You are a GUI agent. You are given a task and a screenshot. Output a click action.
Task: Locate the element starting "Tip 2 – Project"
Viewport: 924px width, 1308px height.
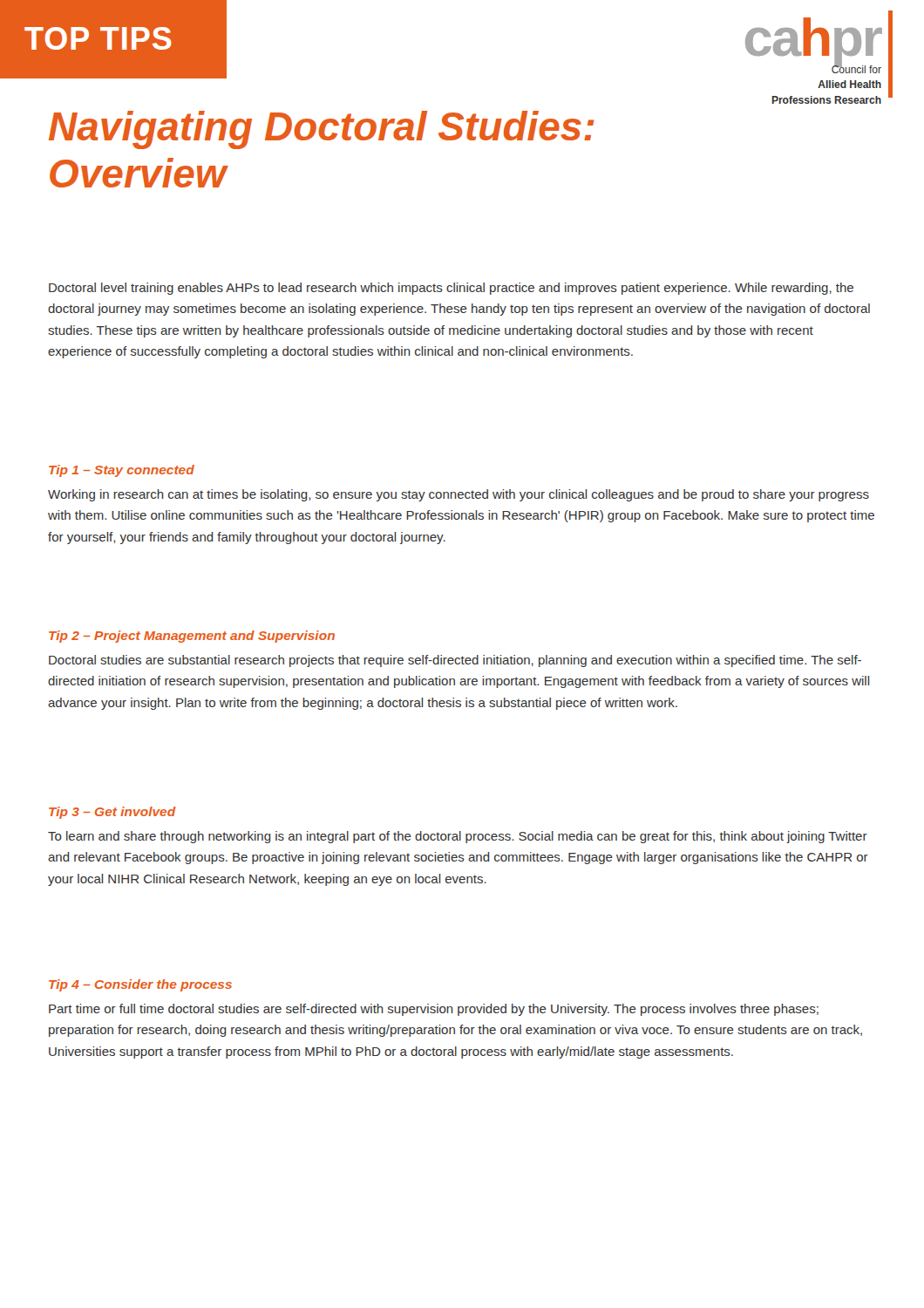click(192, 635)
